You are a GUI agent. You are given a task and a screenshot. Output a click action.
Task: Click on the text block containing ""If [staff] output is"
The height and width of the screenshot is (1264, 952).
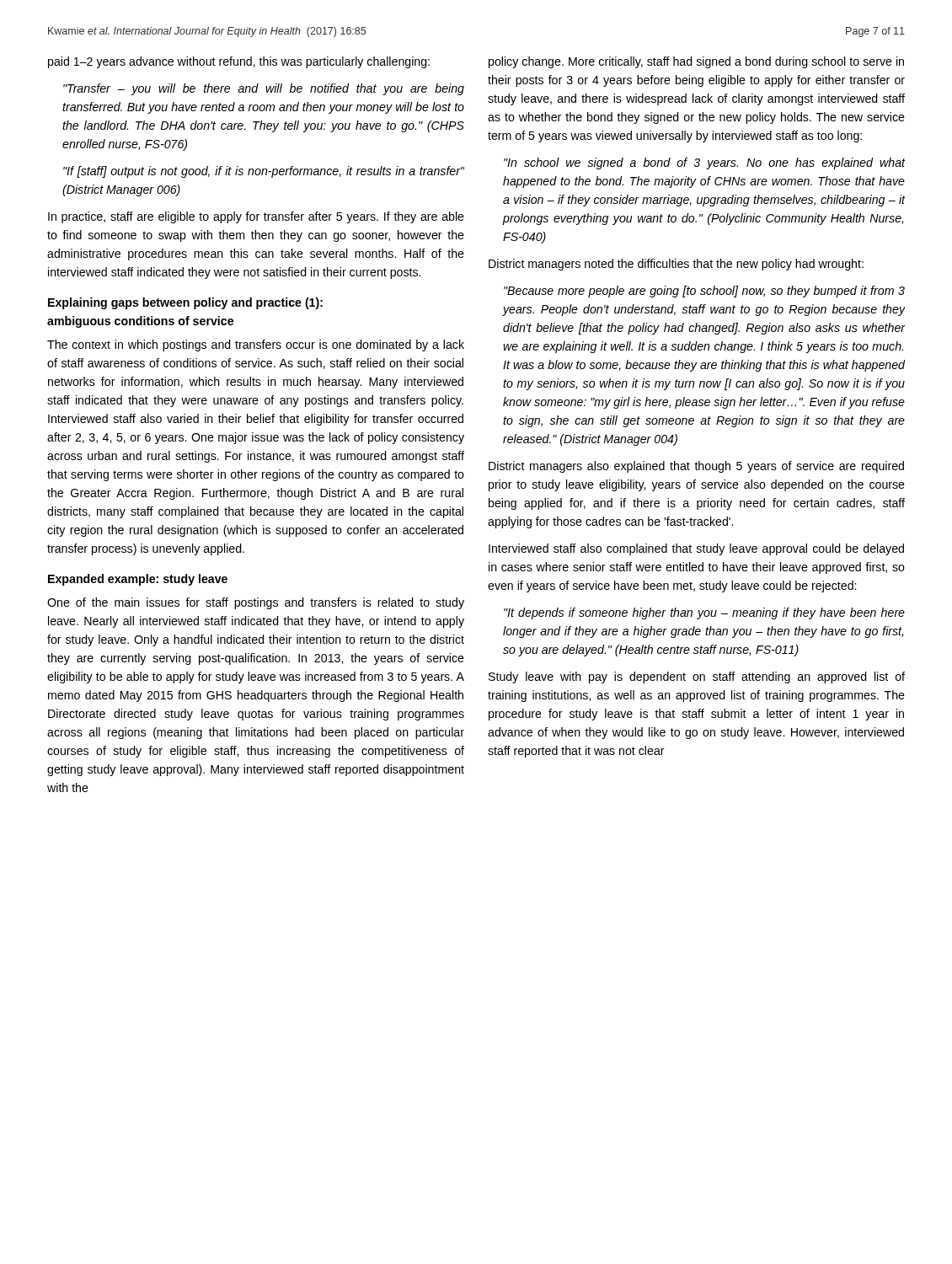point(263,180)
